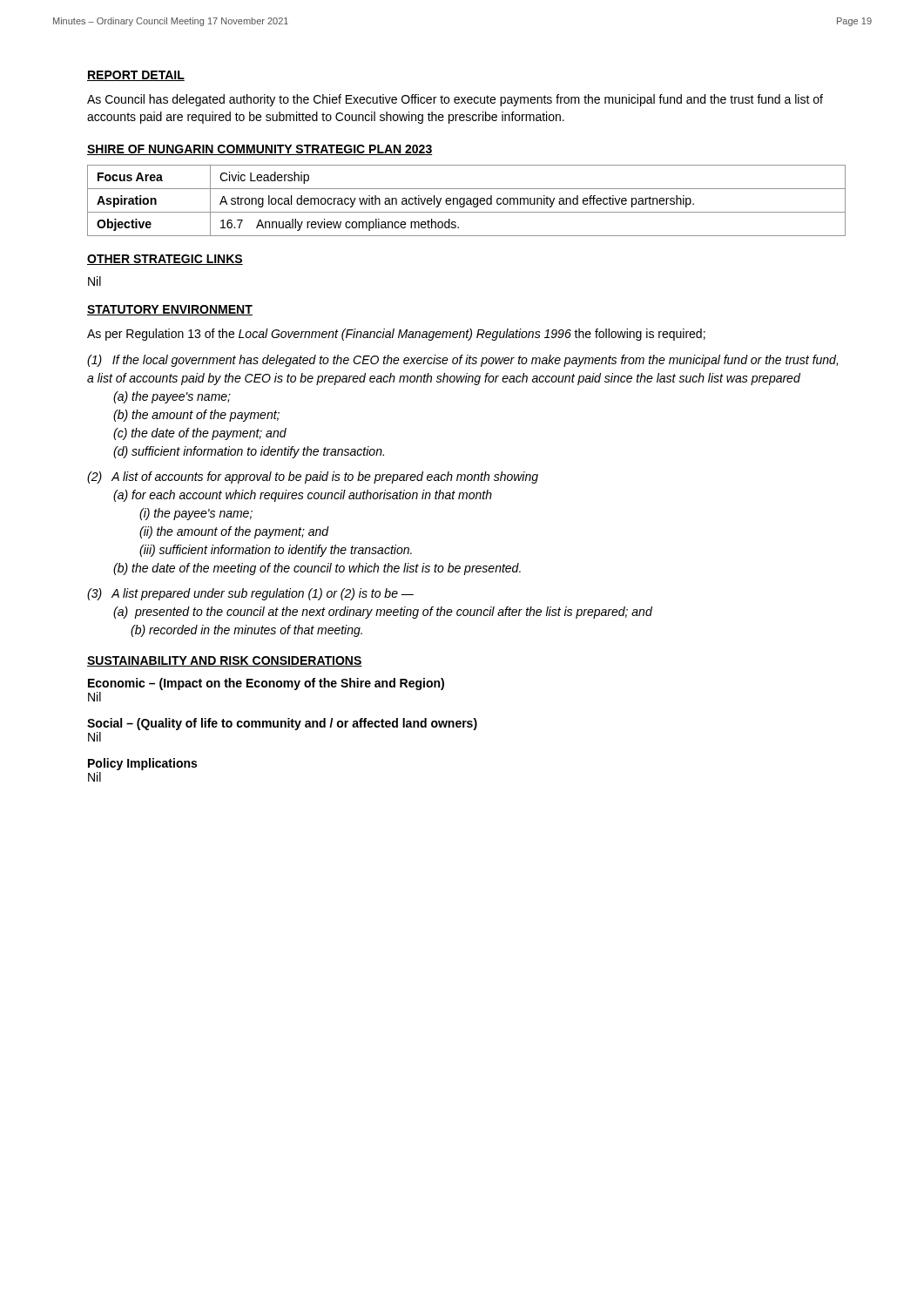
Task: Point to the element starting "(1) If the"
Action: tap(462, 361)
